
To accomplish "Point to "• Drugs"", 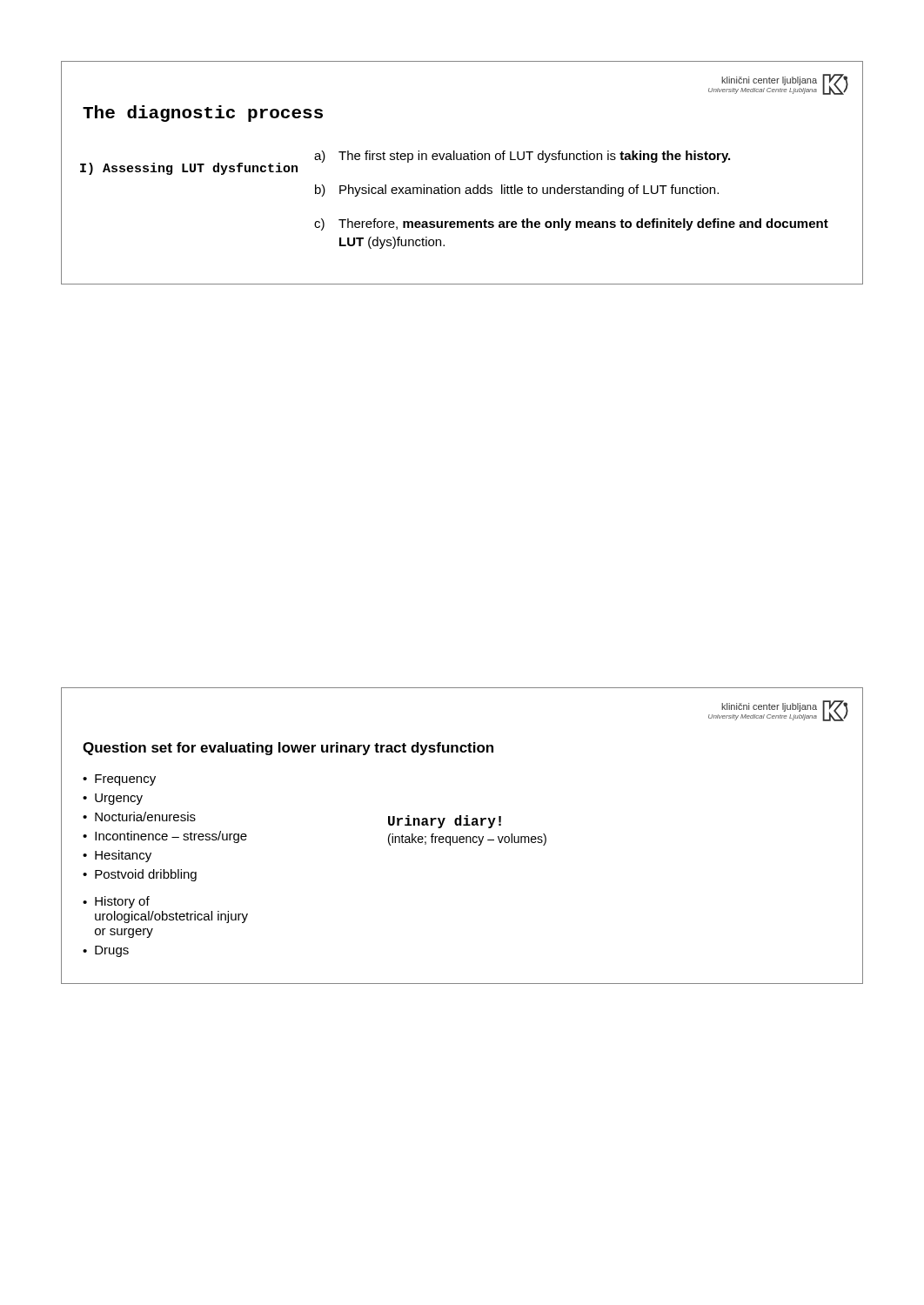I will (x=106, y=950).
